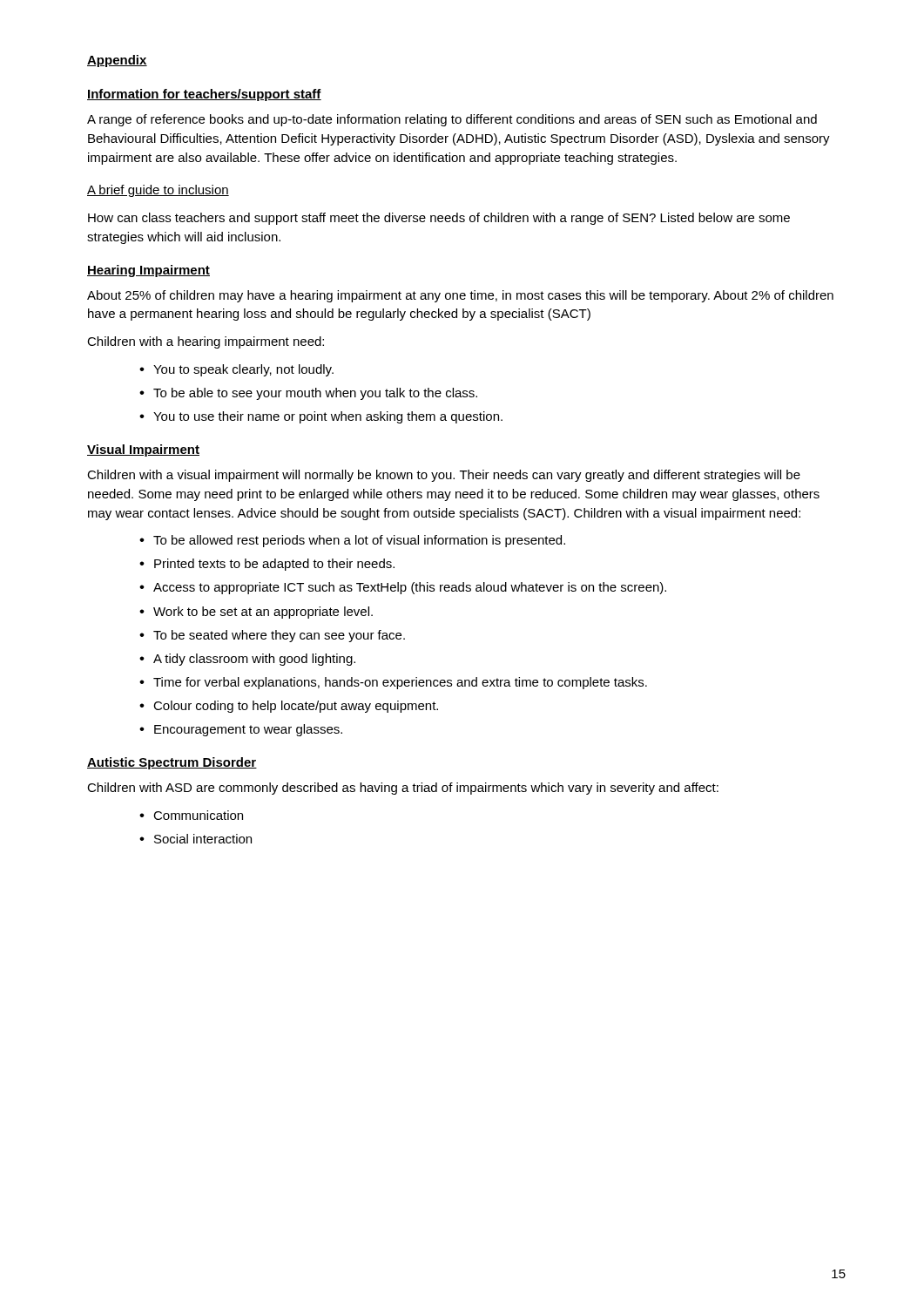Point to the passage starting "Children with a visual impairment will"
Viewport: 924px width, 1307px height.
point(453,493)
